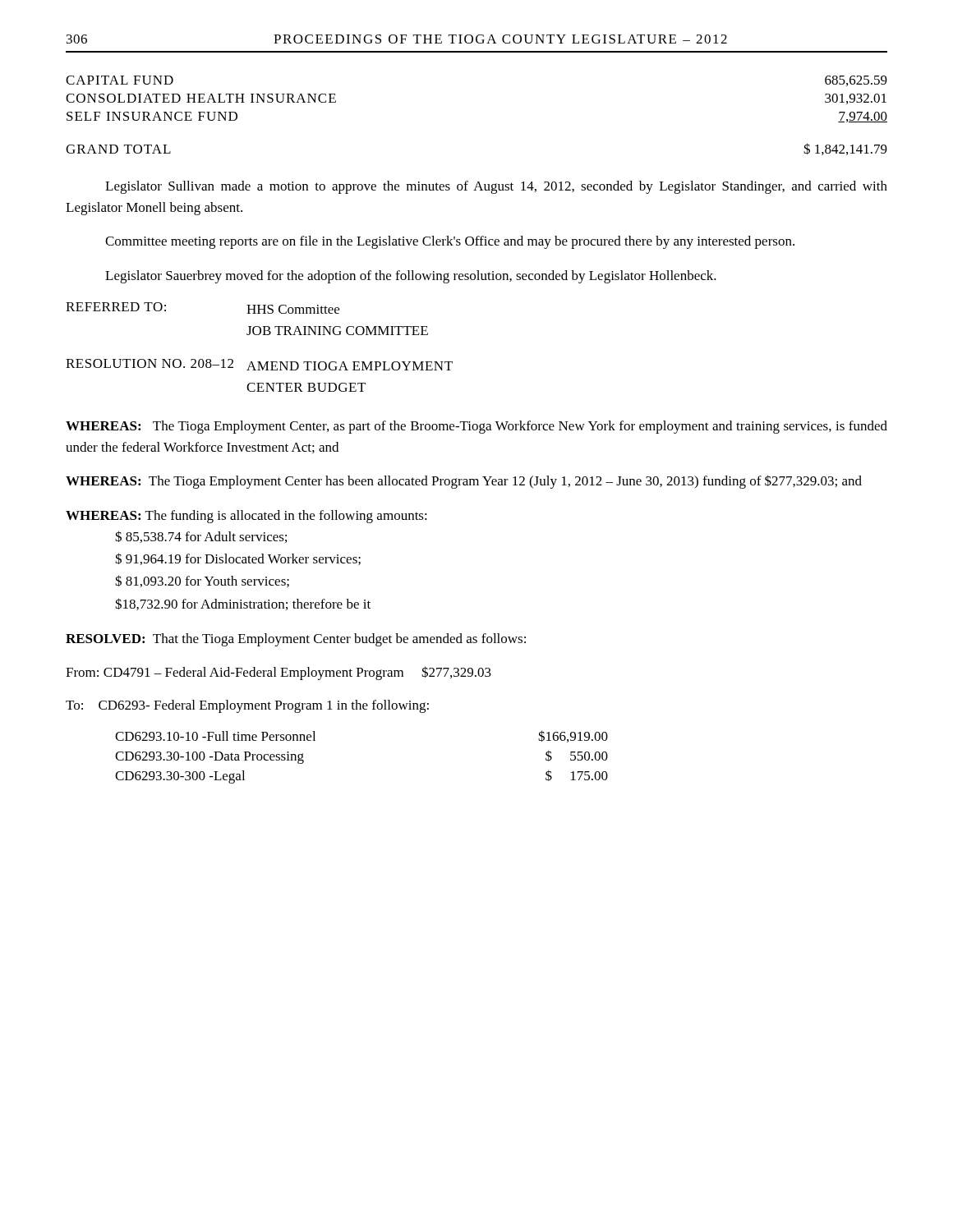The image size is (953, 1232).
Task: Find the text block that reads "Legislator Sauerbrey moved for the adoption of"
Action: pyautogui.click(x=411, y=275)
